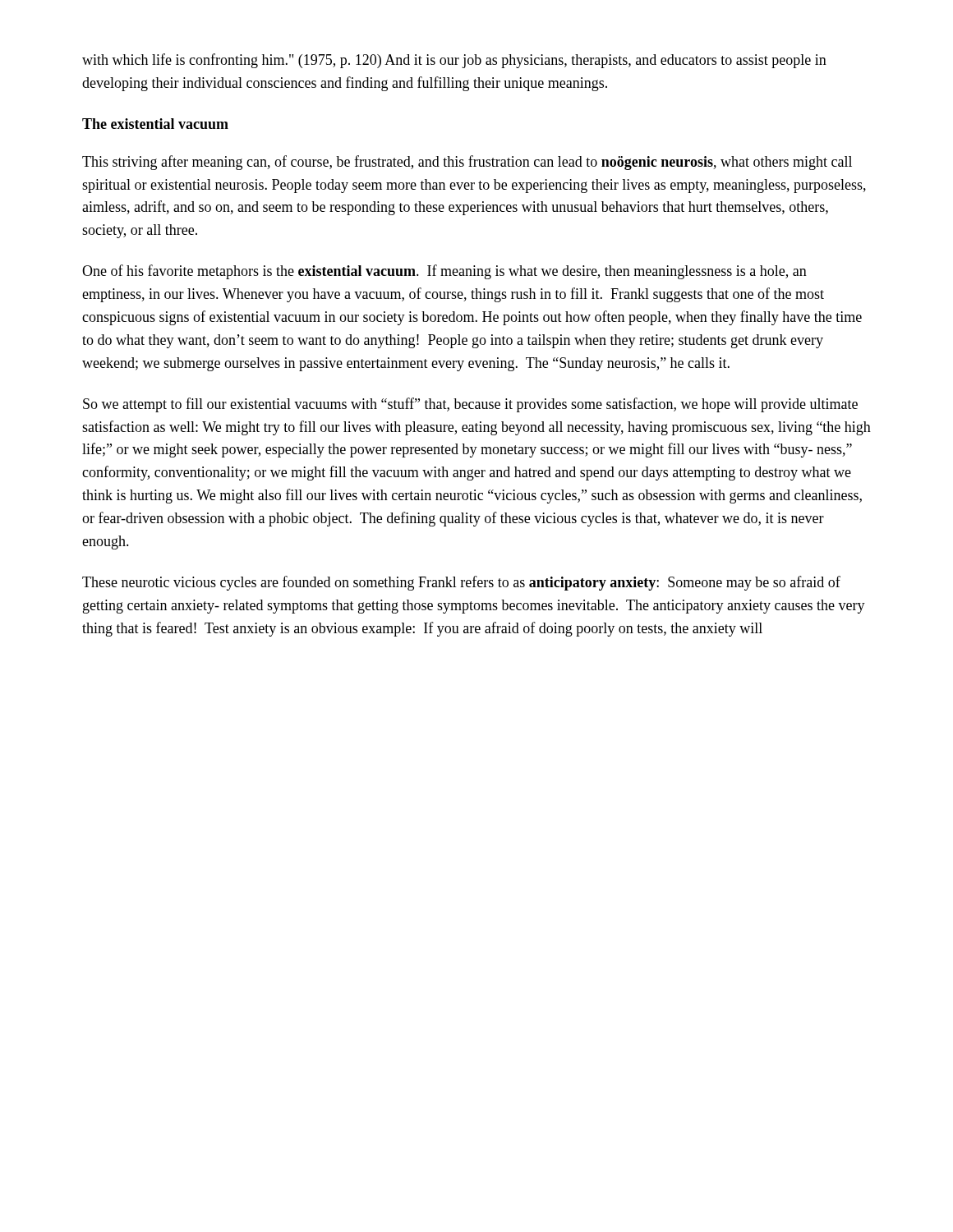Locate the block of text that opens with "So we attempt"

coord(476,473)
